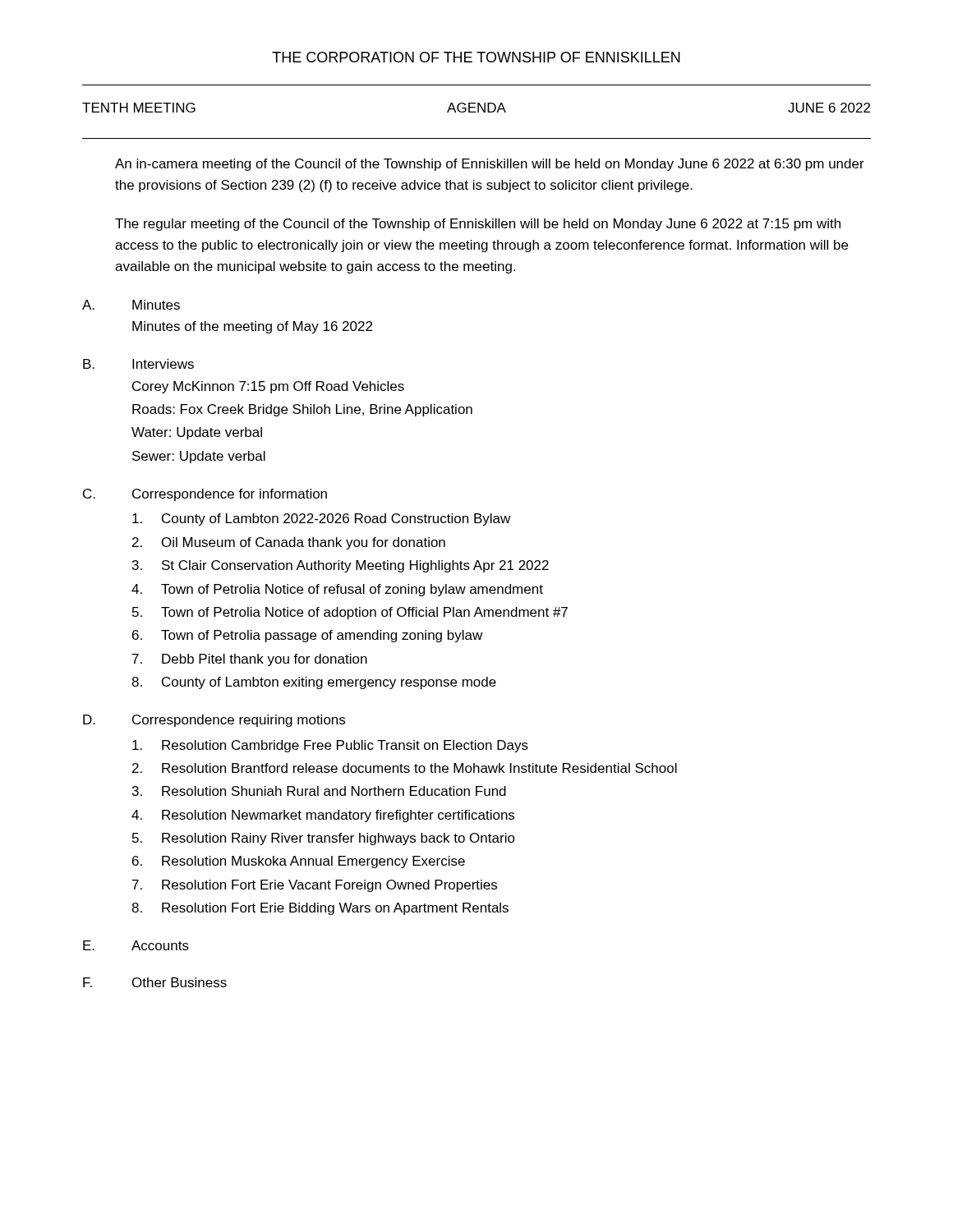This screenshot has height=1232, width=953.
Task: Select the title that says "THE CORPORATION OF"
Action: (476, 57)
